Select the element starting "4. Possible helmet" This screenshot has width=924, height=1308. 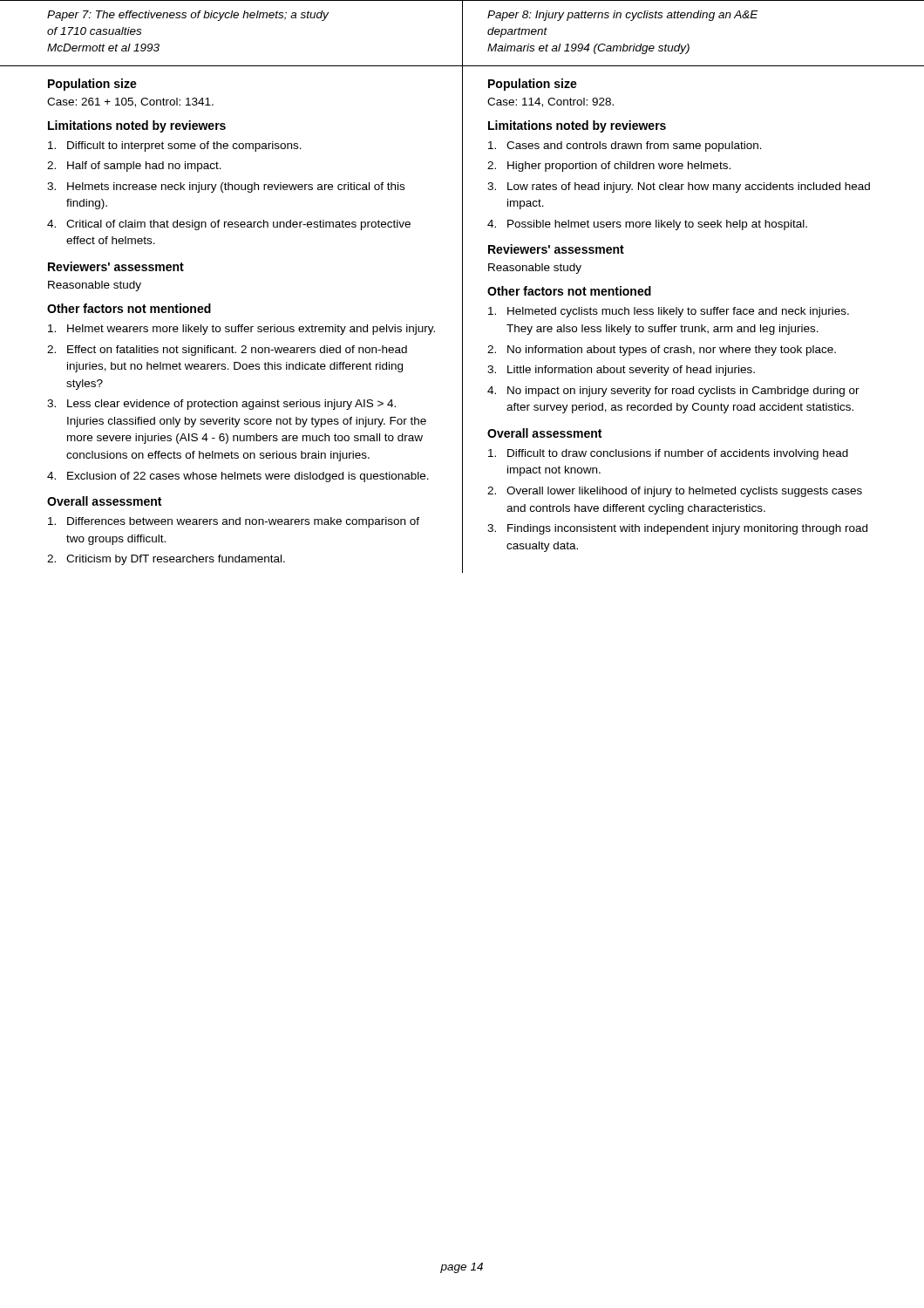point(682,224)
